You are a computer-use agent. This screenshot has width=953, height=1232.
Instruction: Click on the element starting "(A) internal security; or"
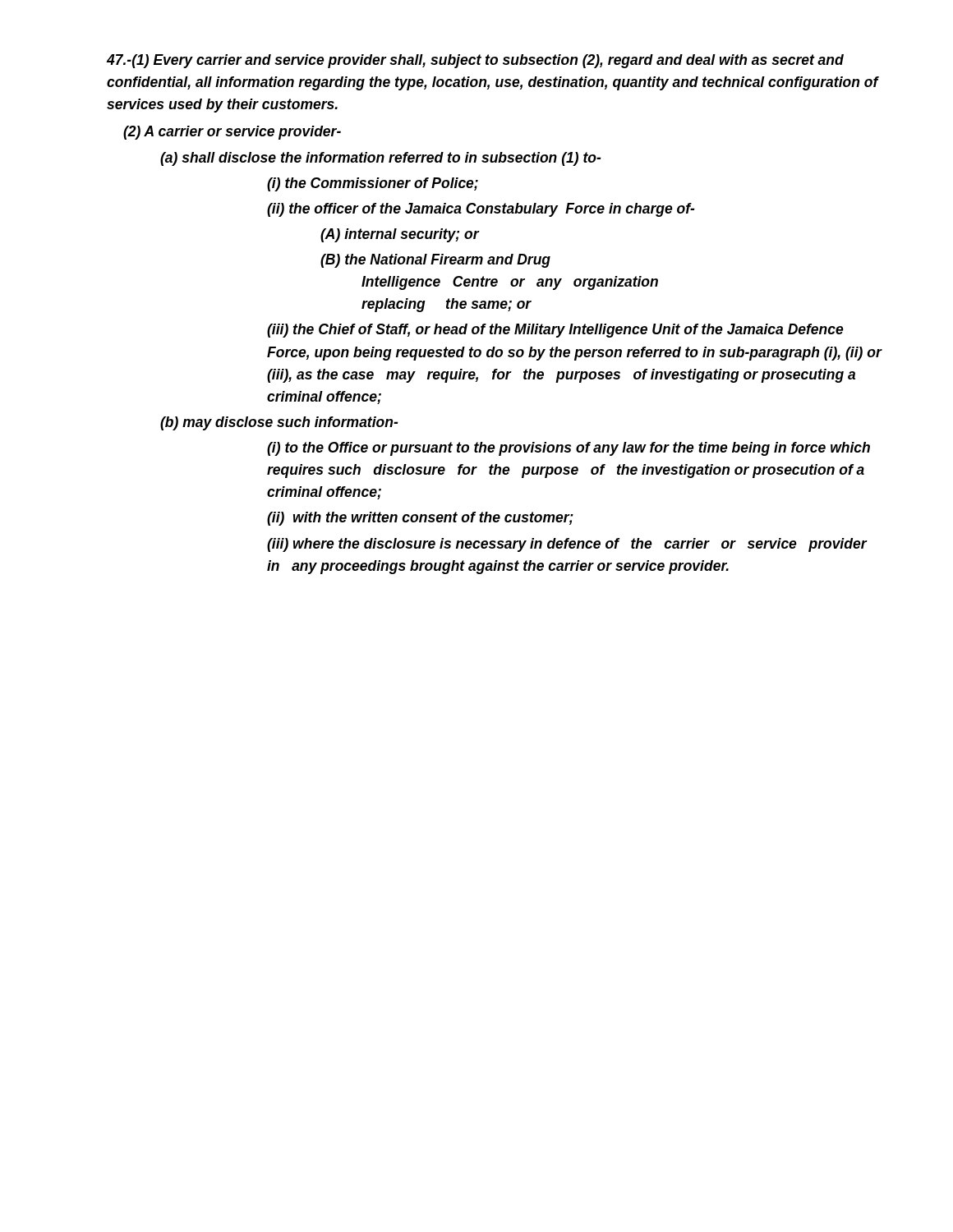pos(399,234)
